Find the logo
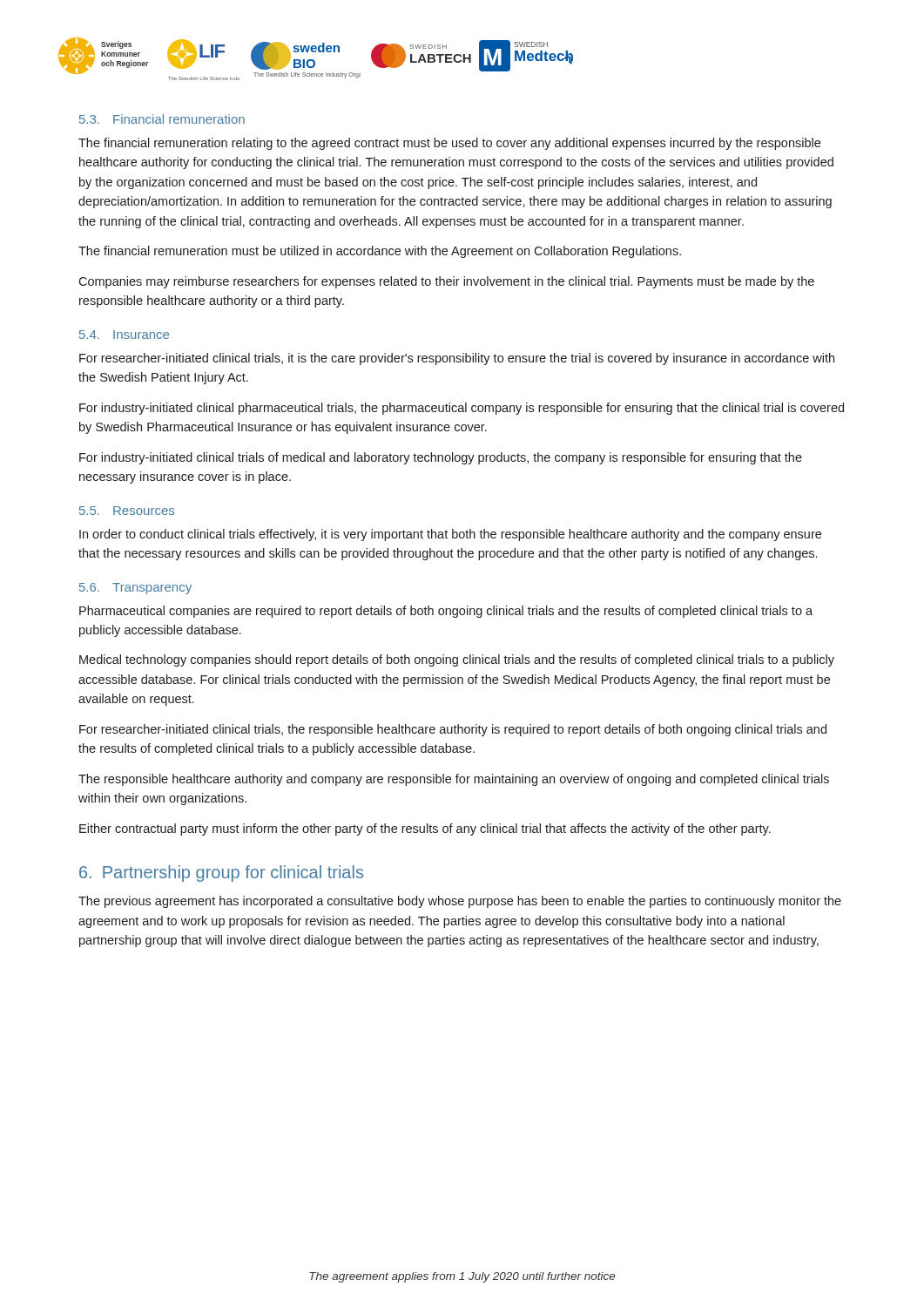The width and height of the screenshot is (924, 1307). click(x=462, y=56)
